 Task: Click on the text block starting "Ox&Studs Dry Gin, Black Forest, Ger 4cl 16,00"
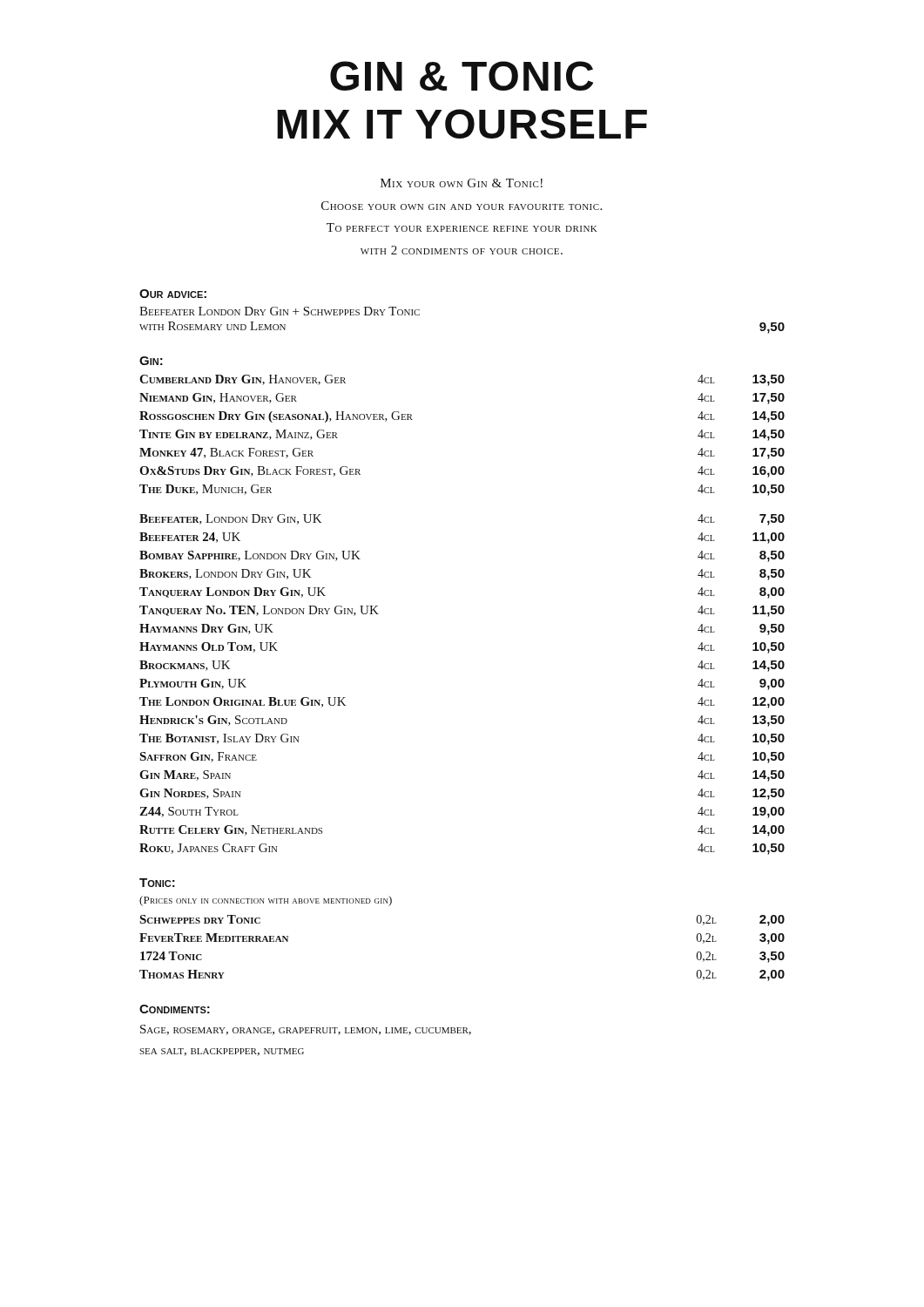click(x=245, y=472)
